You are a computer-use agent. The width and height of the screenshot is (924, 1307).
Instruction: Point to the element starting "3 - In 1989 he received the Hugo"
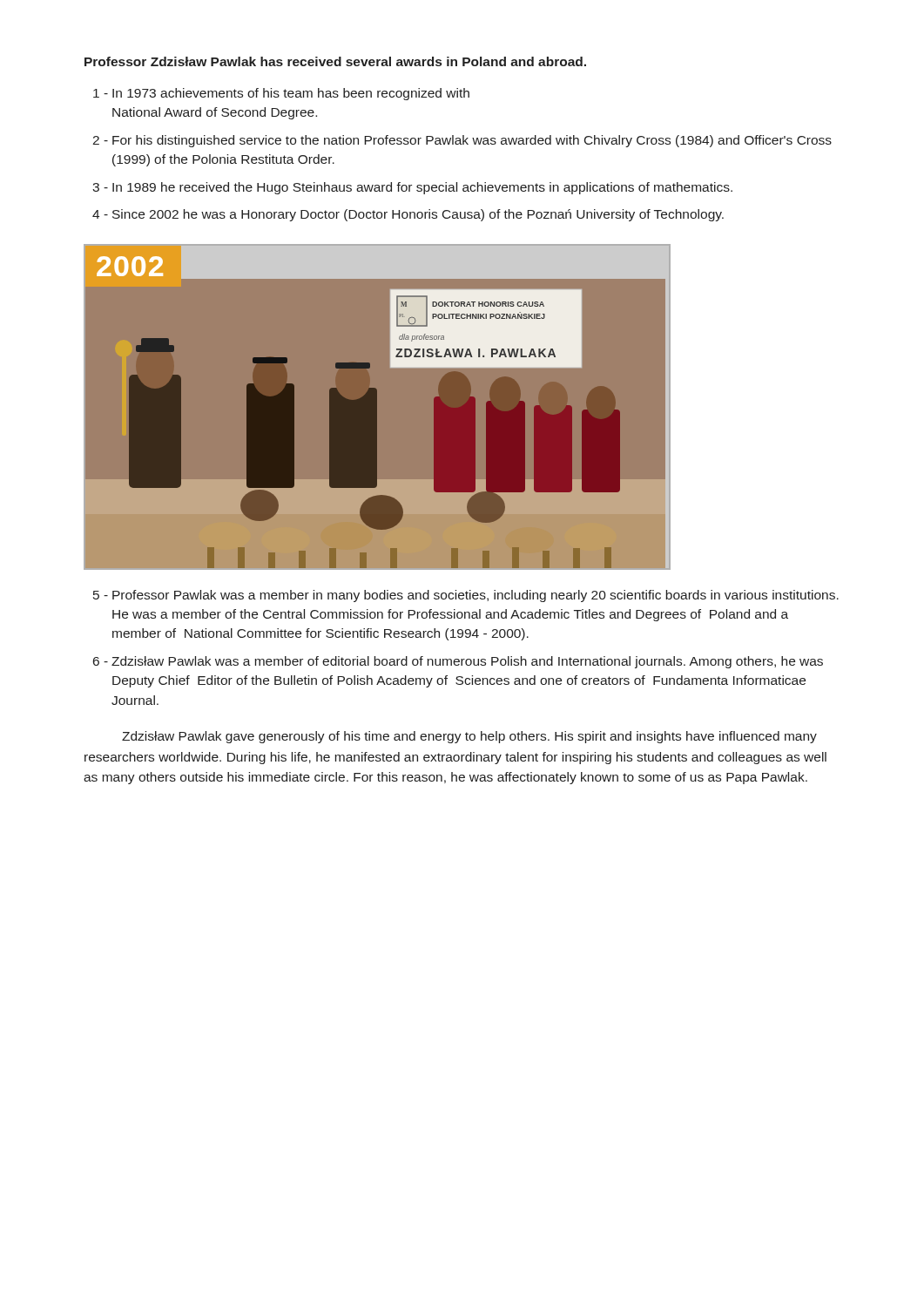point(466,187)
